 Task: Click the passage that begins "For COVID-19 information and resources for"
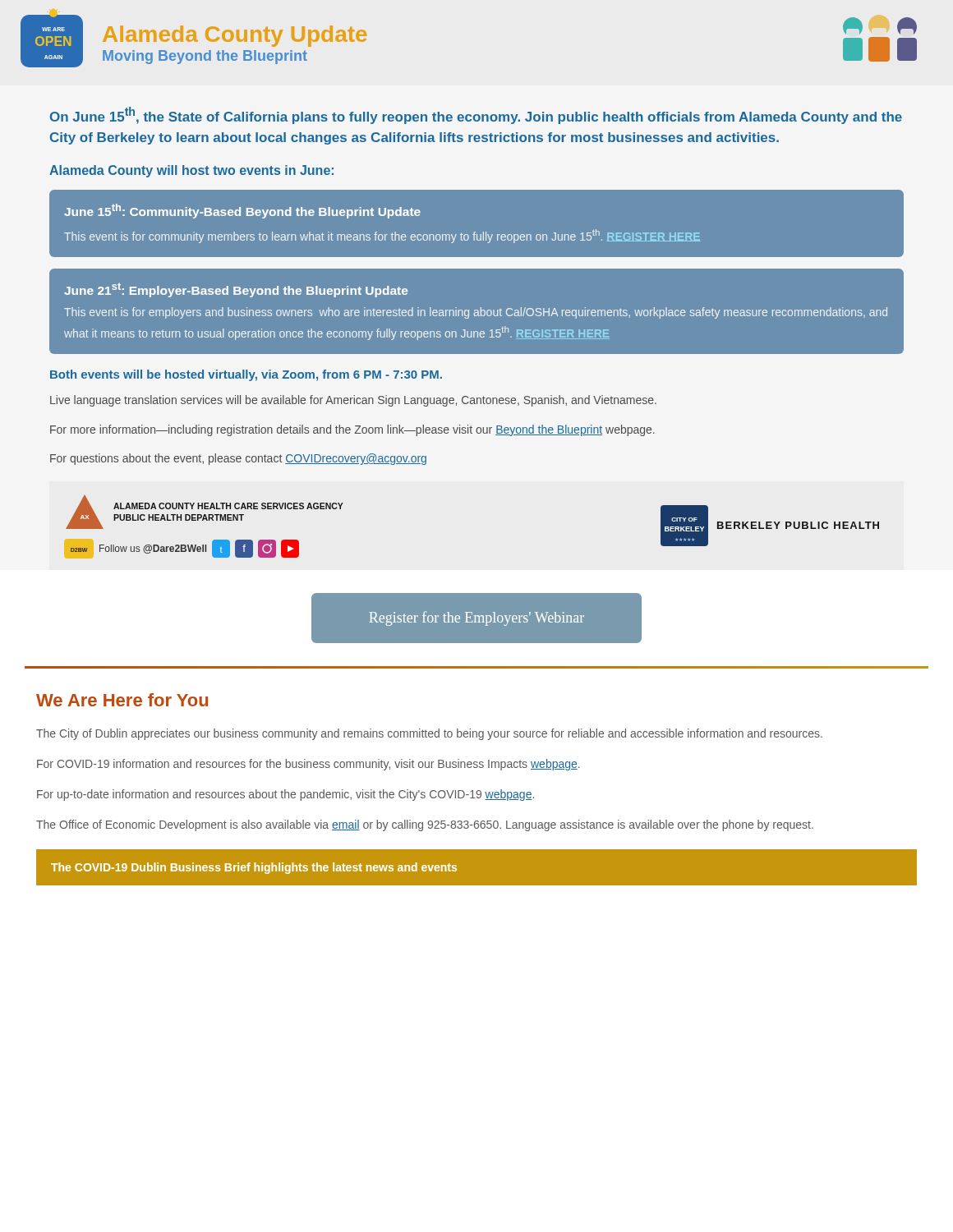(x=308, y=764)
